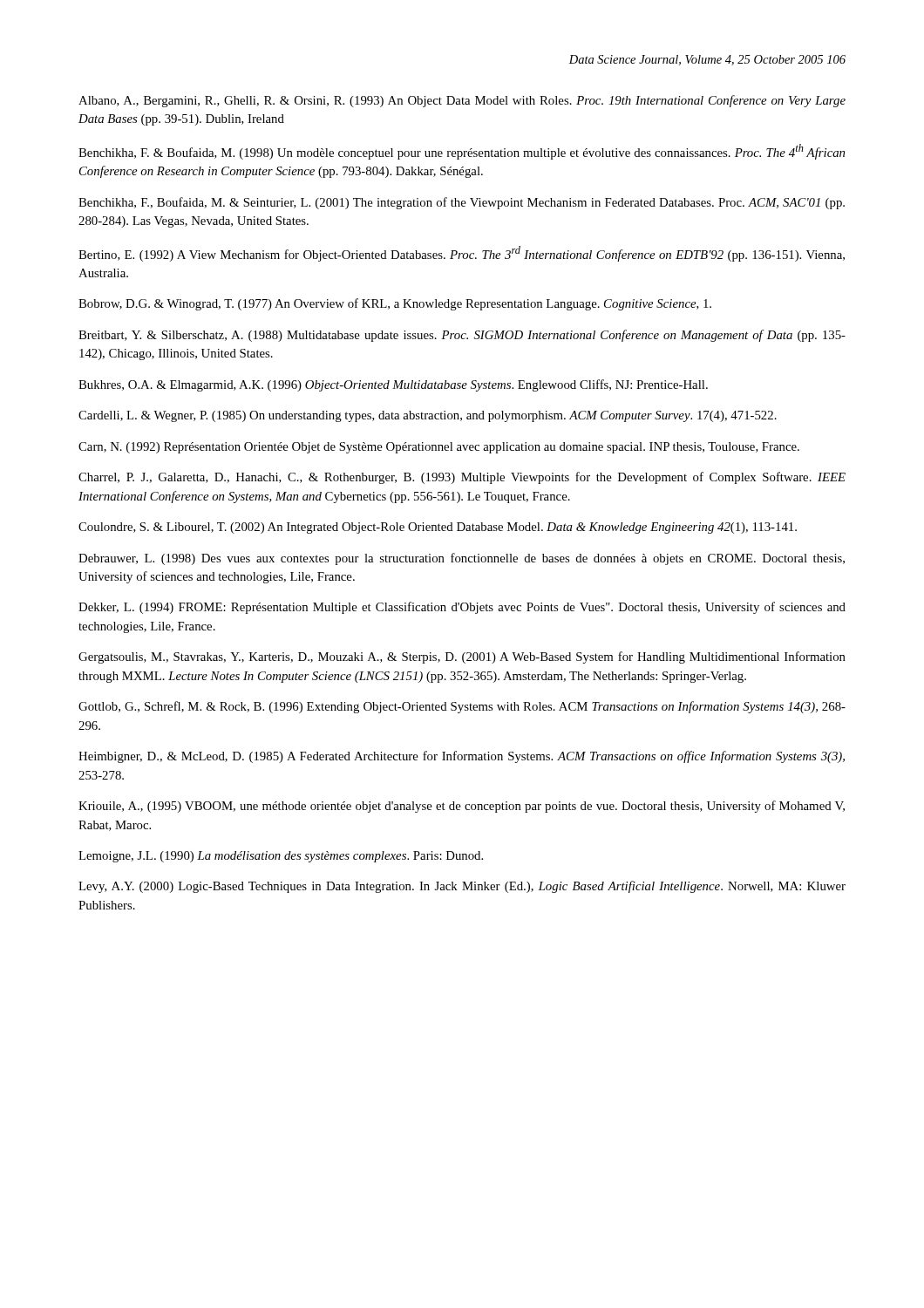The height and width of the screenshot is (1308, 924).
Task: Point to the block beginning "Carn, N. (1992) Représentation Orientée Objet"
Action: (x=439, y=446)
